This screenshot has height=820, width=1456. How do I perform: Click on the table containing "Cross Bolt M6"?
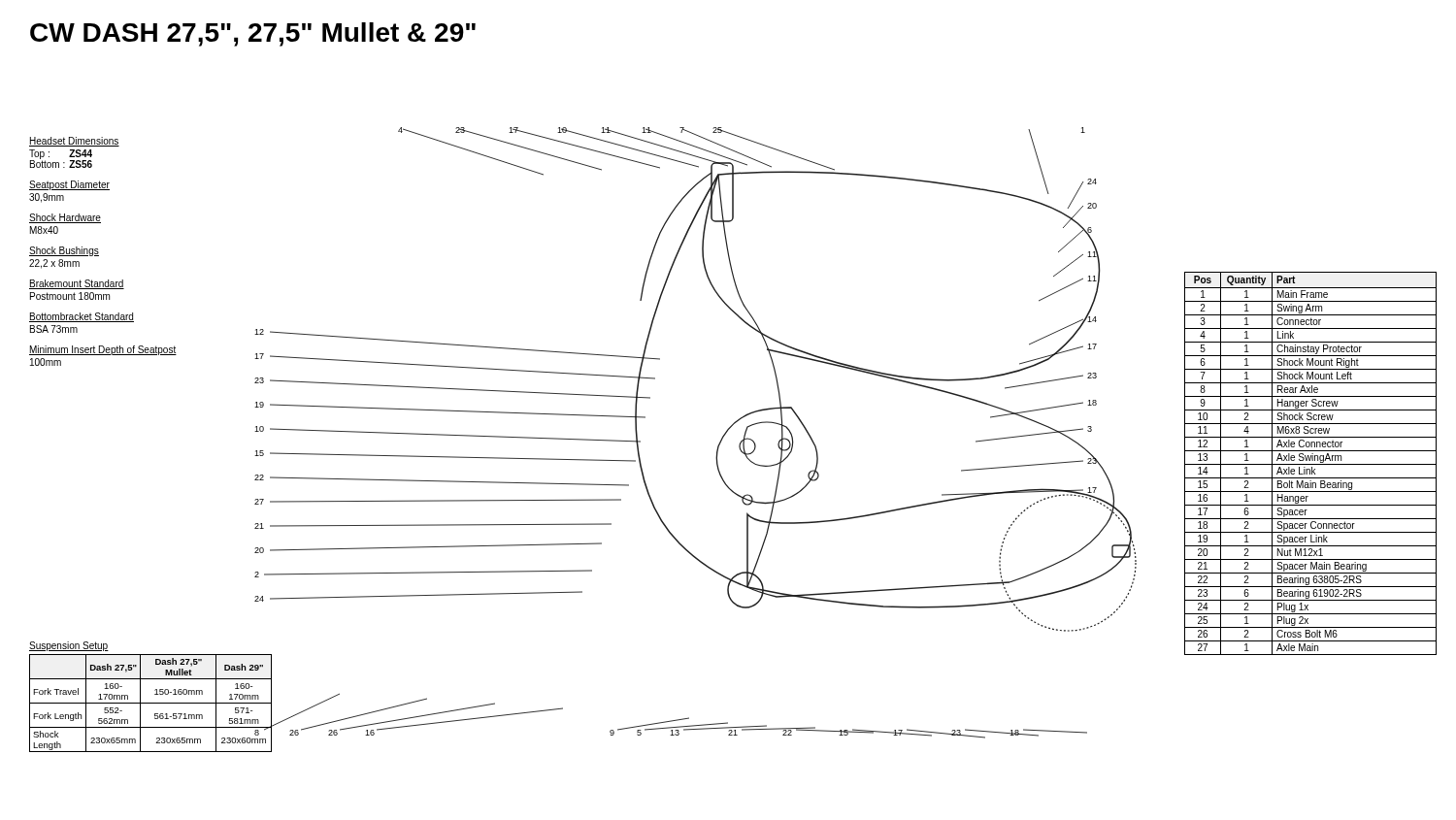pos(1310,463)
